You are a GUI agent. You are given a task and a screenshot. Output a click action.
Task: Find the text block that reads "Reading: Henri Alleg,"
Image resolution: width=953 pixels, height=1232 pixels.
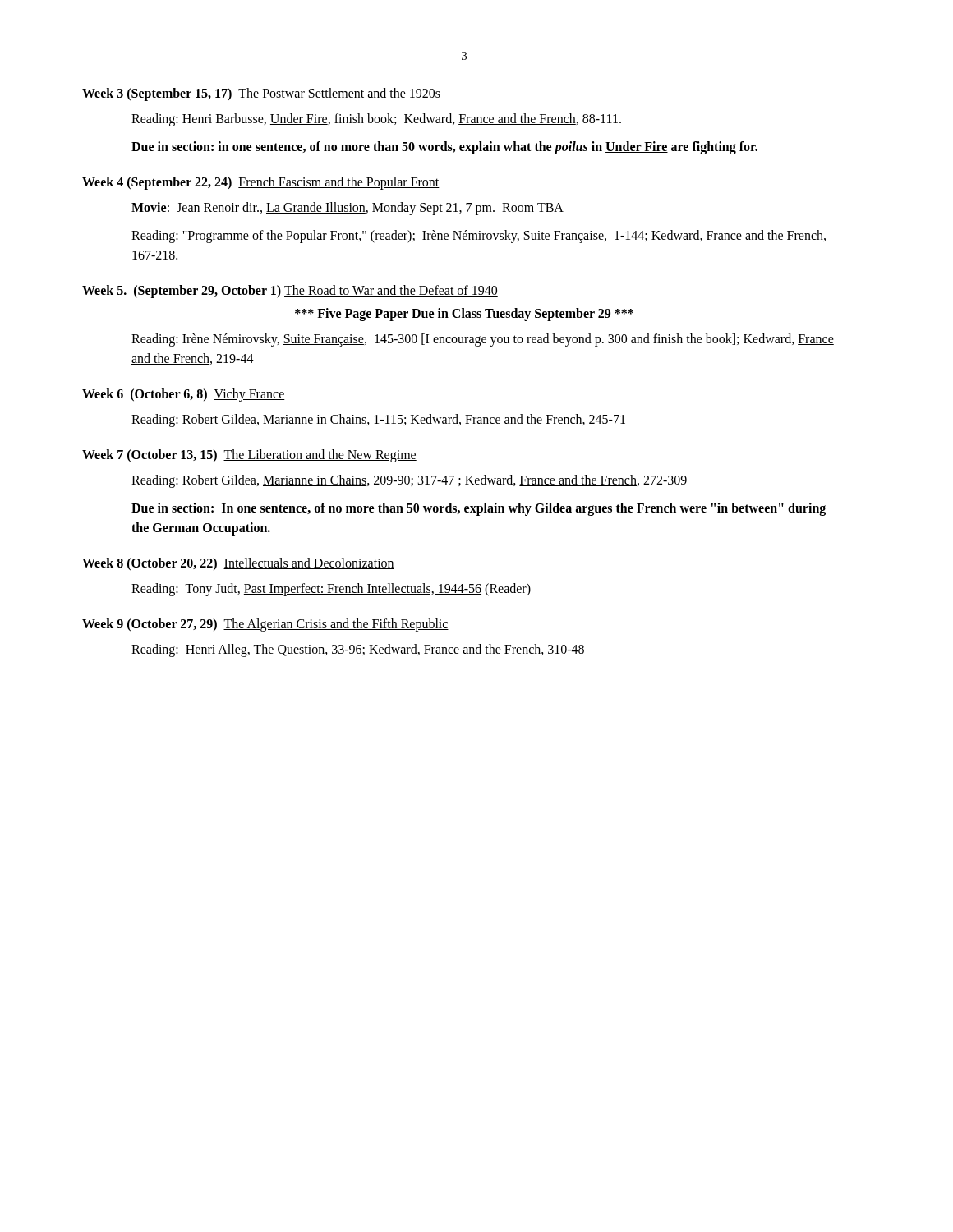pyautogui.click(x=358, y=649)
